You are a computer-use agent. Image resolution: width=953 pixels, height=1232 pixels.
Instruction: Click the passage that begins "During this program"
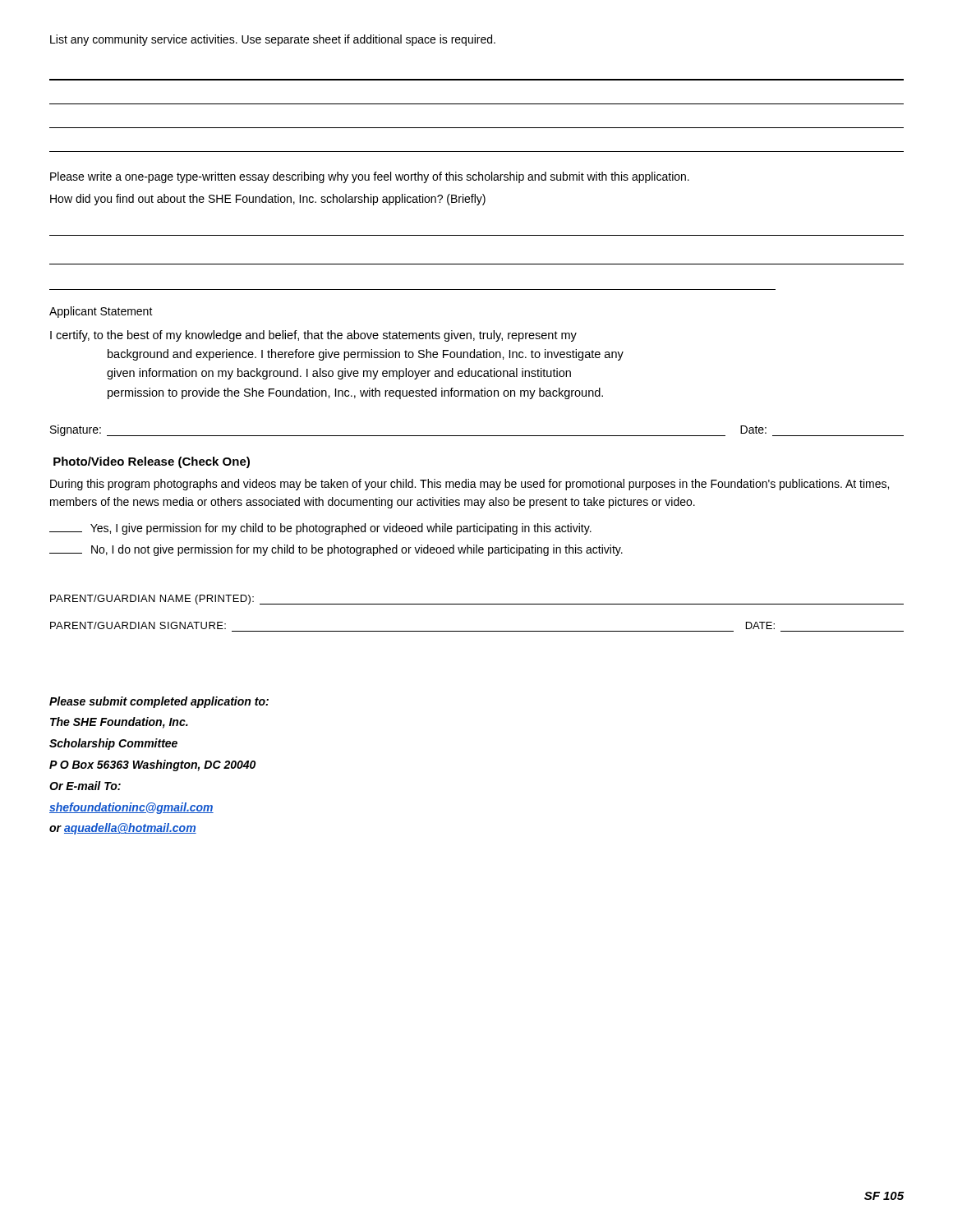[x=470, y=493]
